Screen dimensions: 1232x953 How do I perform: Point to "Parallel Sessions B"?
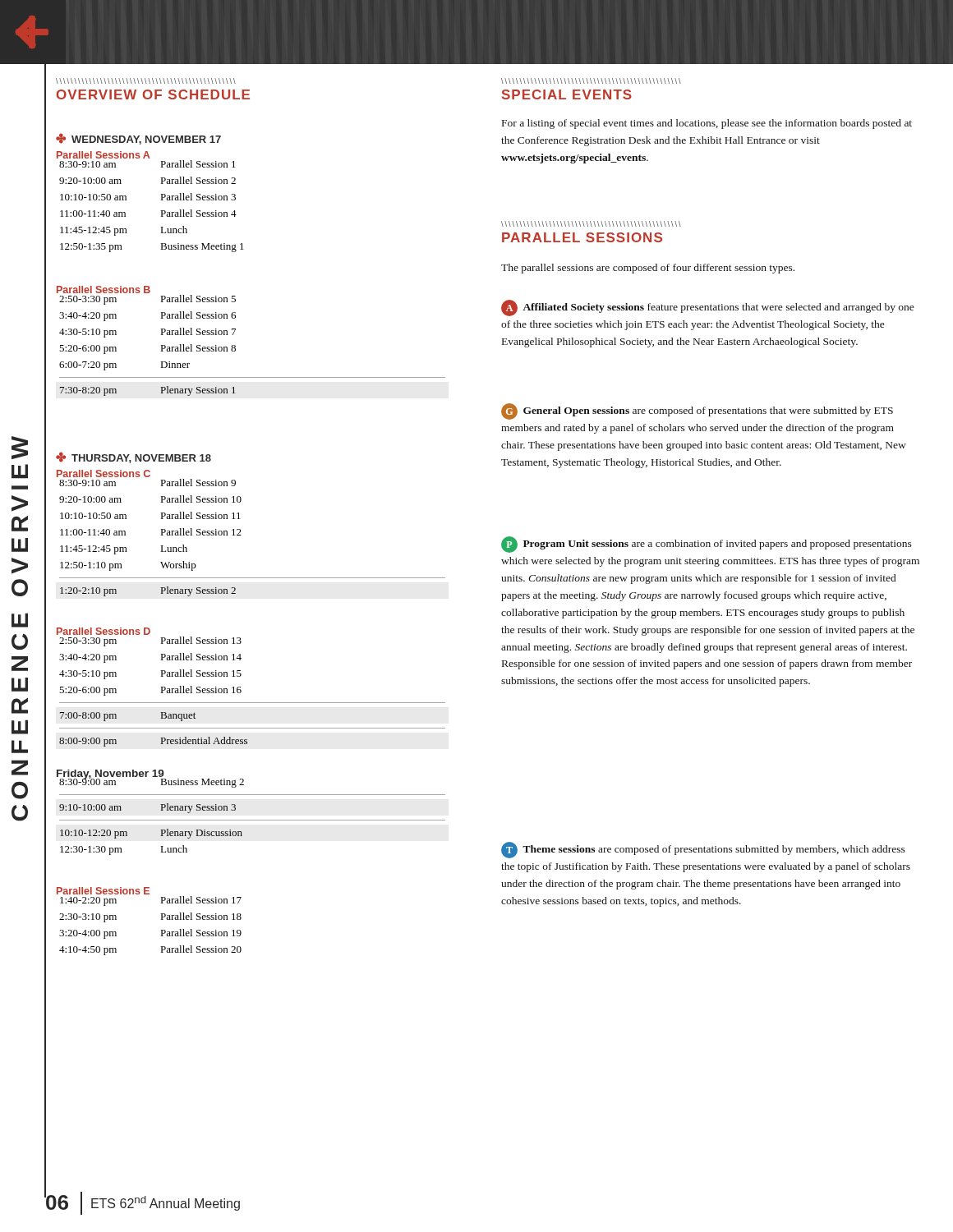tap(104, 290)
